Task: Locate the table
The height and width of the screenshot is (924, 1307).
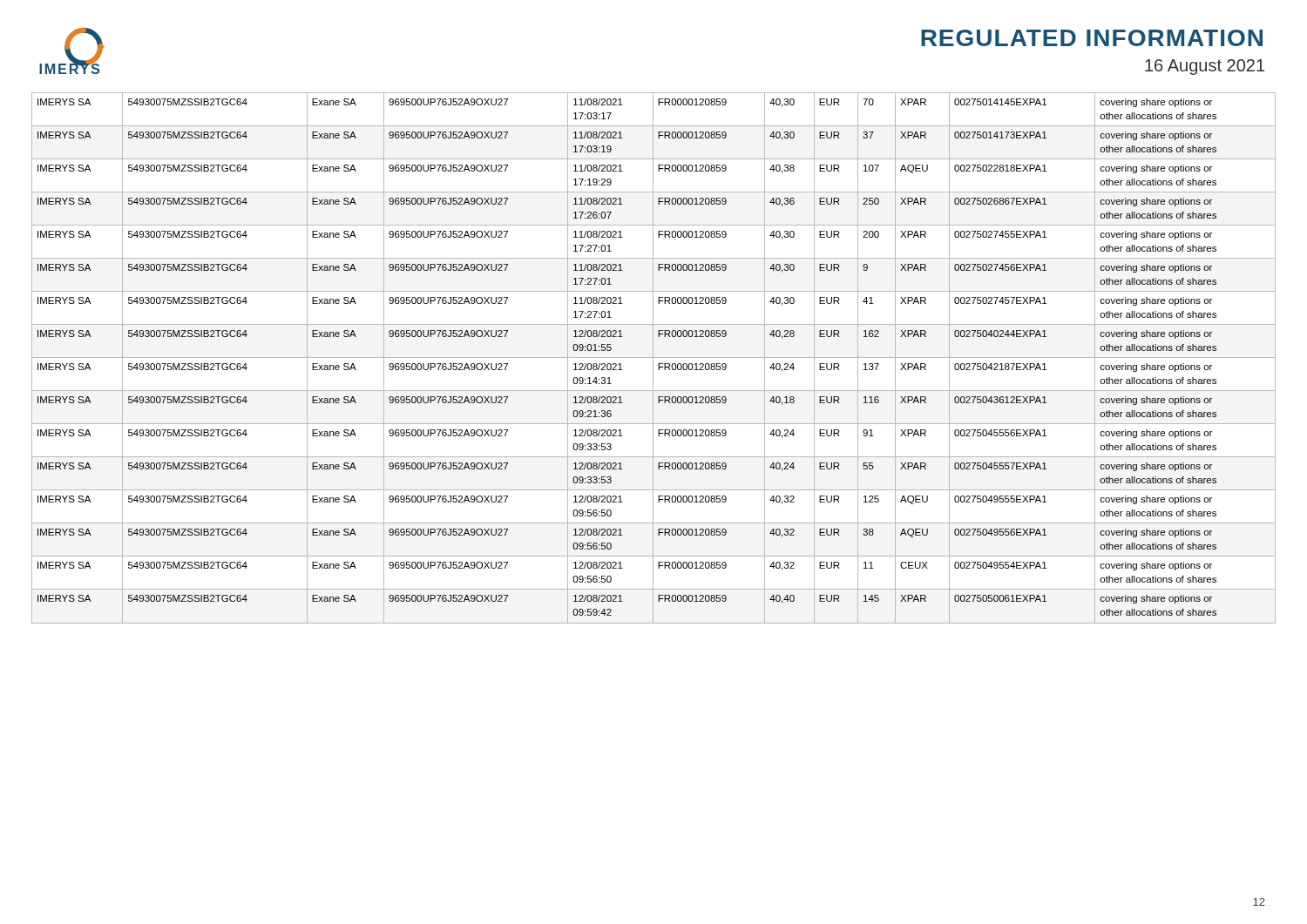Action: point(654,358)
